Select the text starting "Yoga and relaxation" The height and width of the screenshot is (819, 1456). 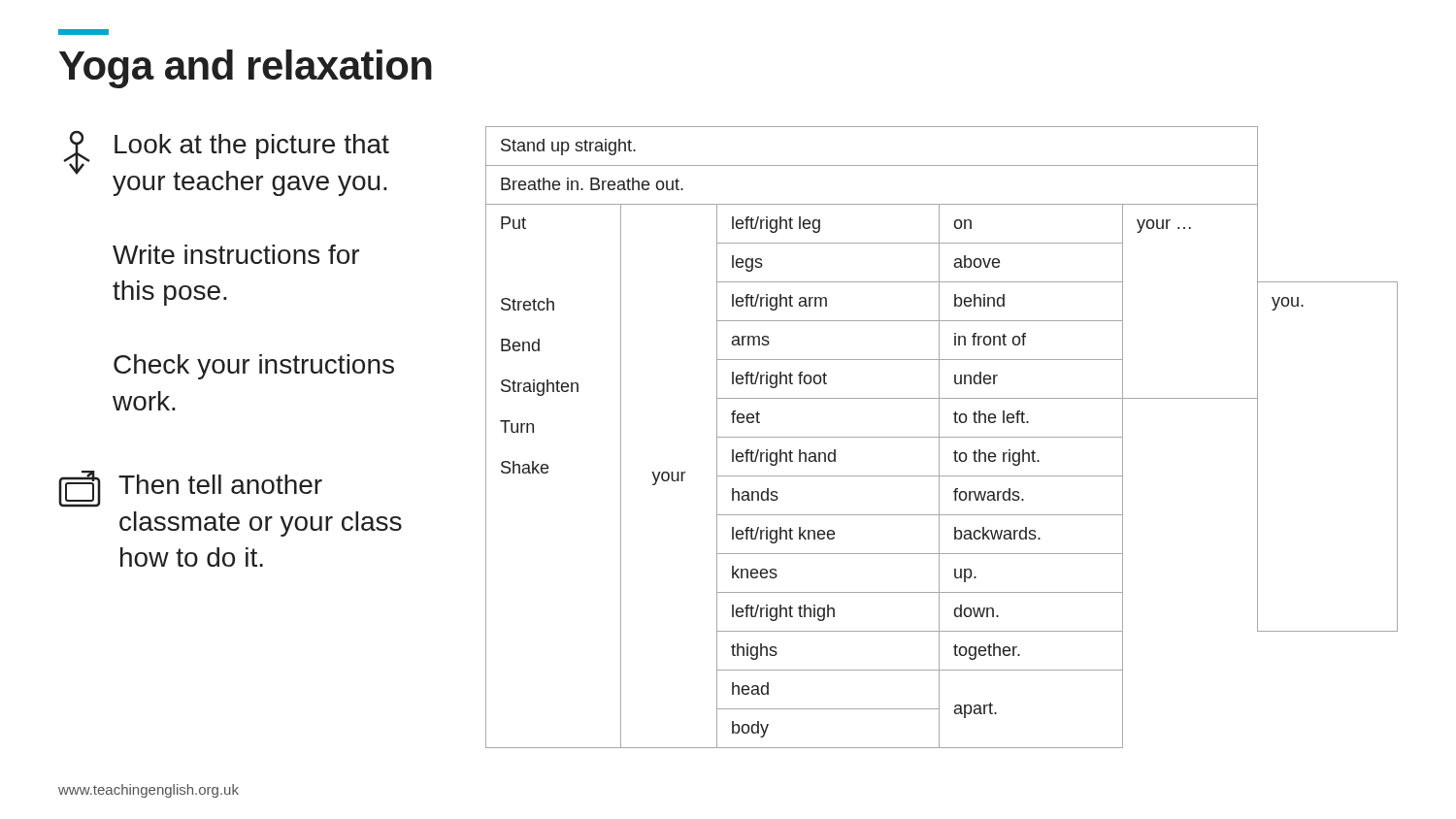(x=246, y=59)
